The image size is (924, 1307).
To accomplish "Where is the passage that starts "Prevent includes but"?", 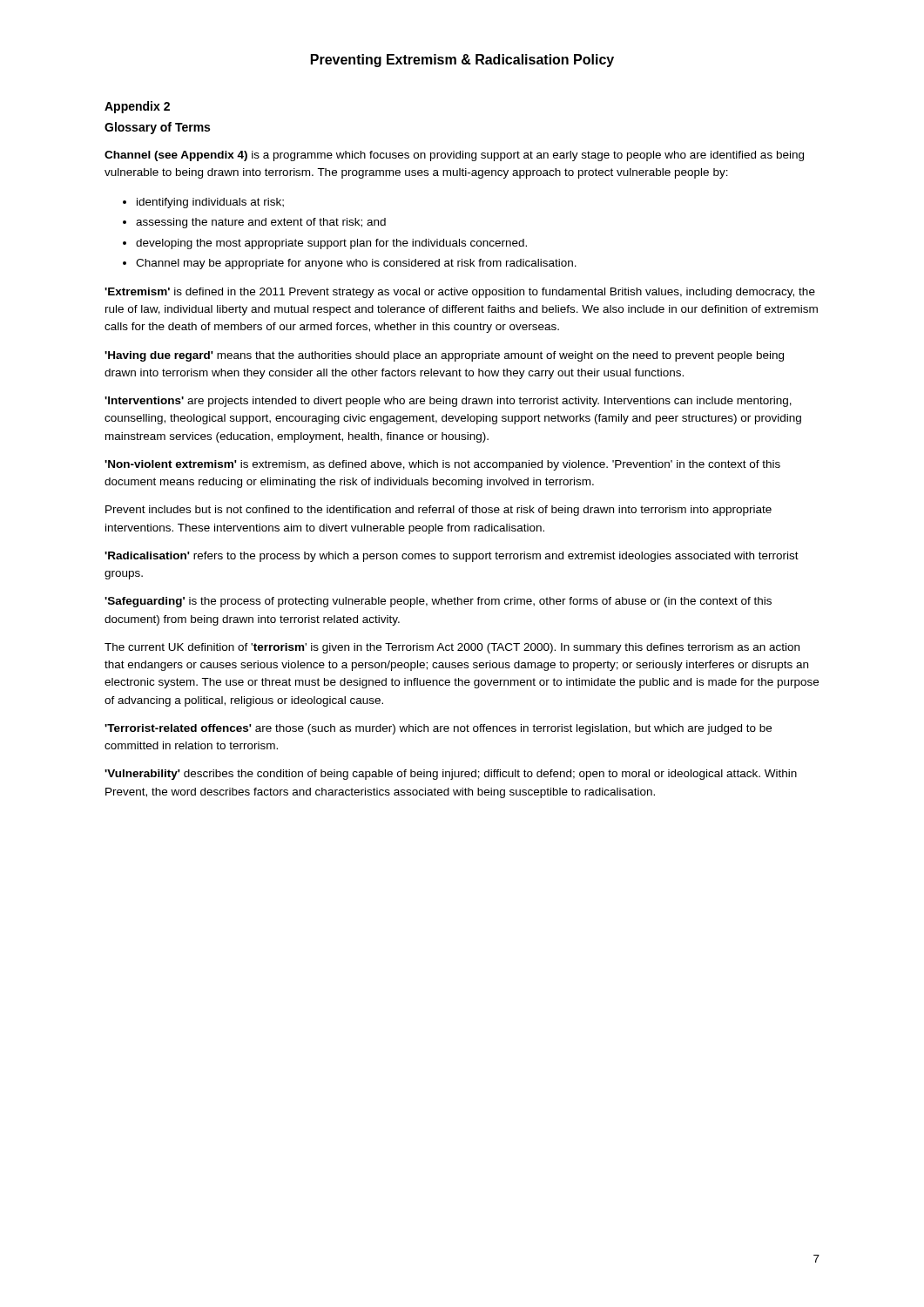I will click(x=438, y=518).
